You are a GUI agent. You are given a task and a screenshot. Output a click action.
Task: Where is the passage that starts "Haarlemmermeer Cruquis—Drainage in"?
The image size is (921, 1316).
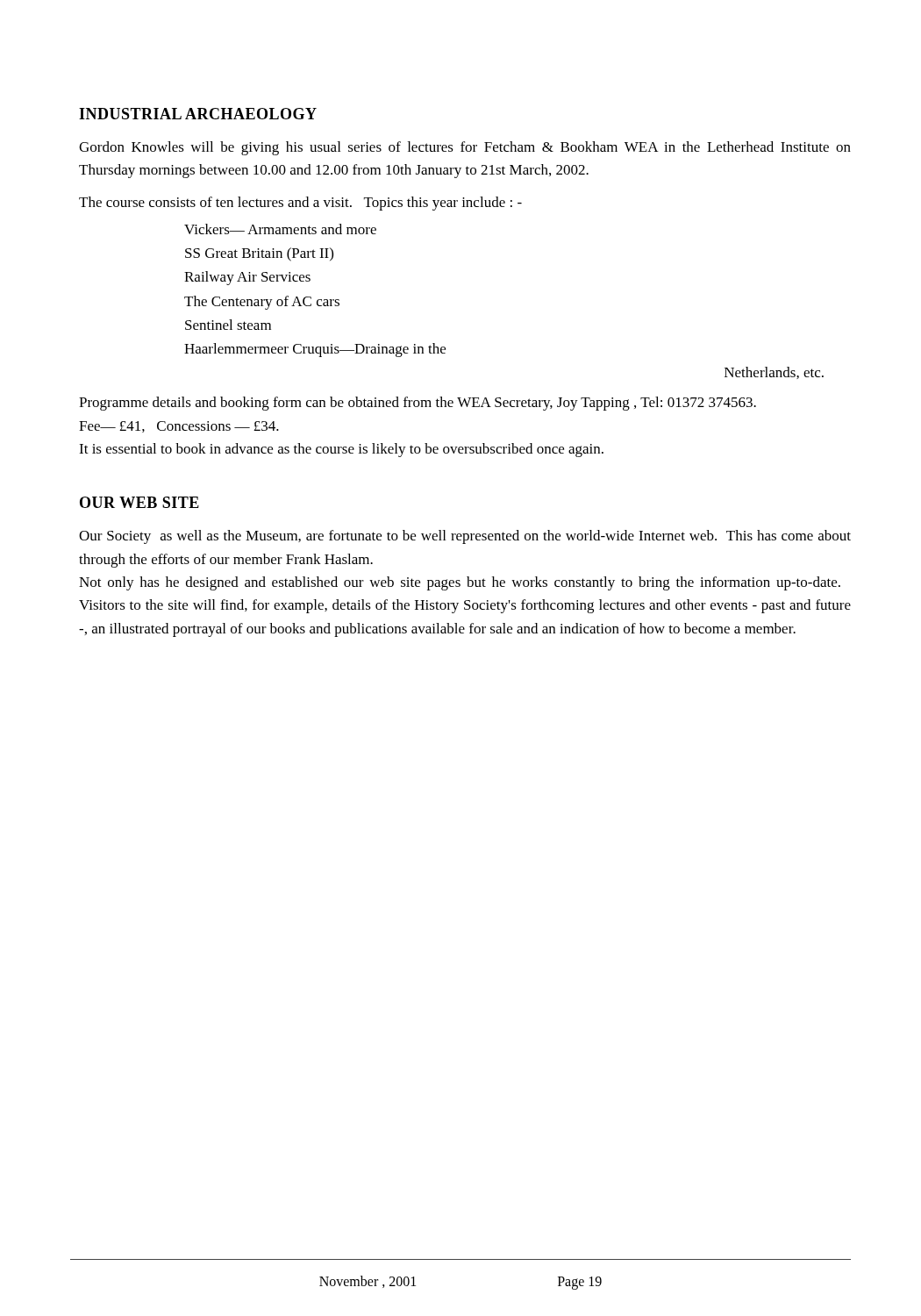point(315,349)
